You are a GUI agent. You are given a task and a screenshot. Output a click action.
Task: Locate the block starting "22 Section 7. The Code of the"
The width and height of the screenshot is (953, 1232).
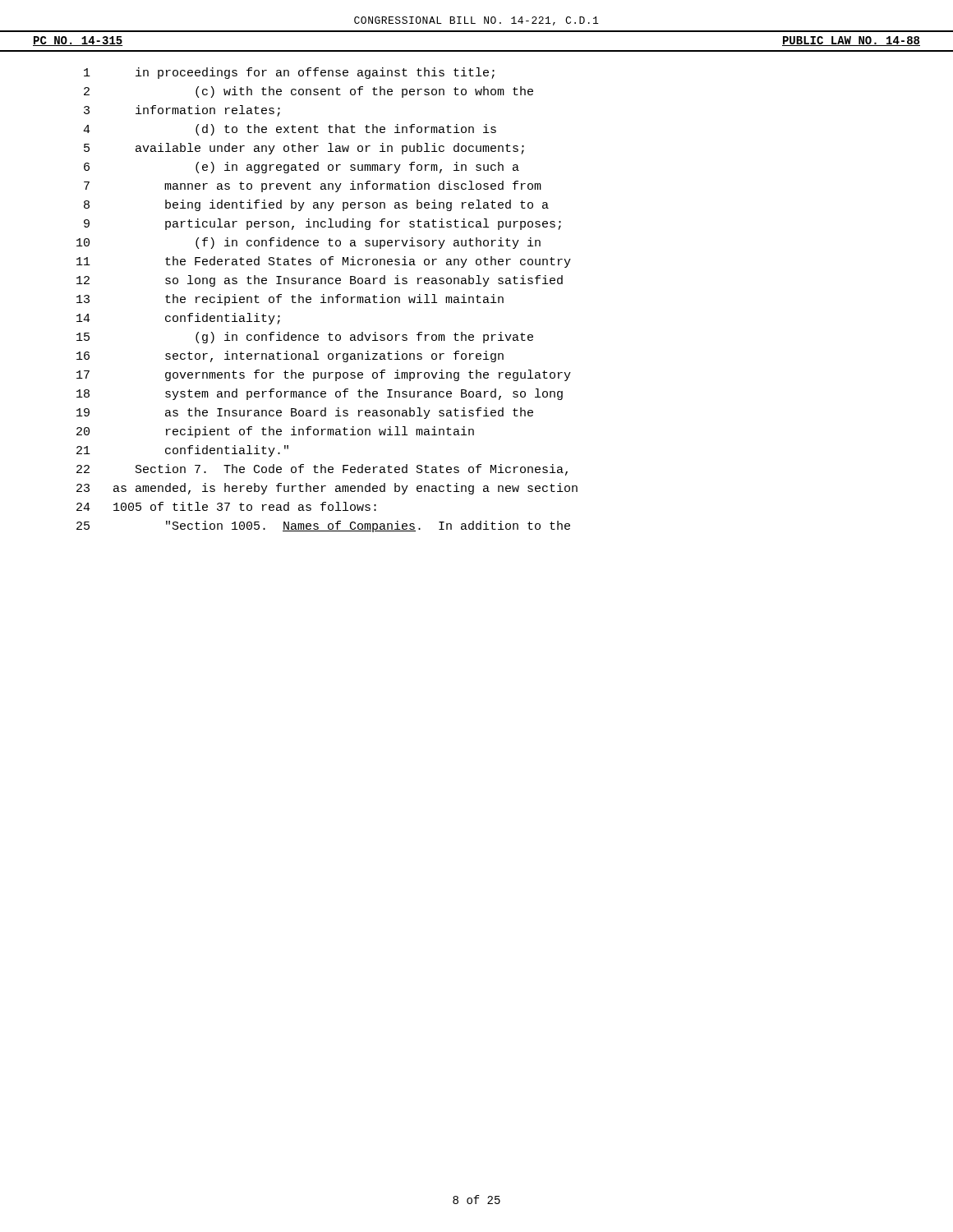tap(476, 470)
